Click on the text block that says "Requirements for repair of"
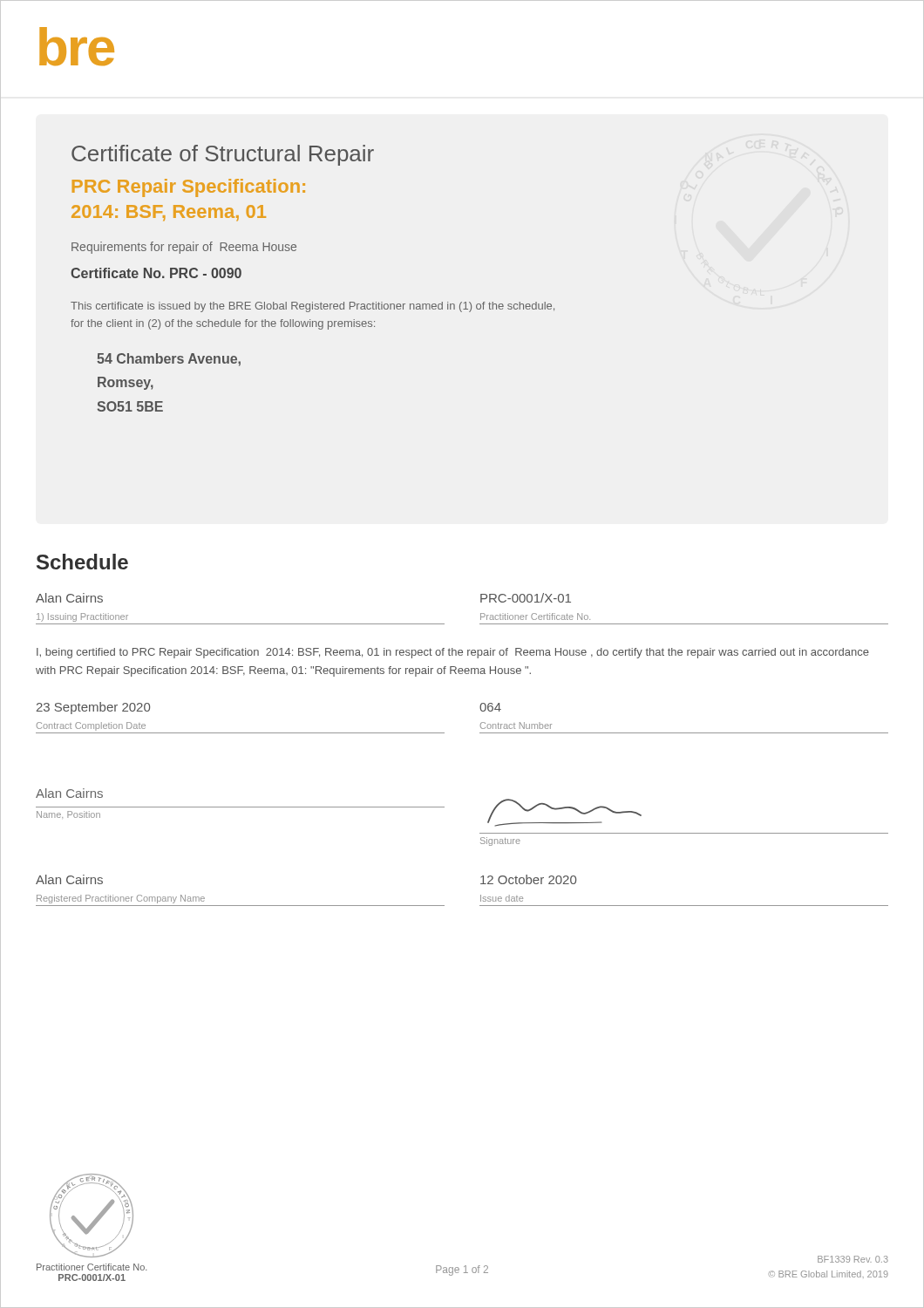The image size is (924, 1308). tap(184, 247)
